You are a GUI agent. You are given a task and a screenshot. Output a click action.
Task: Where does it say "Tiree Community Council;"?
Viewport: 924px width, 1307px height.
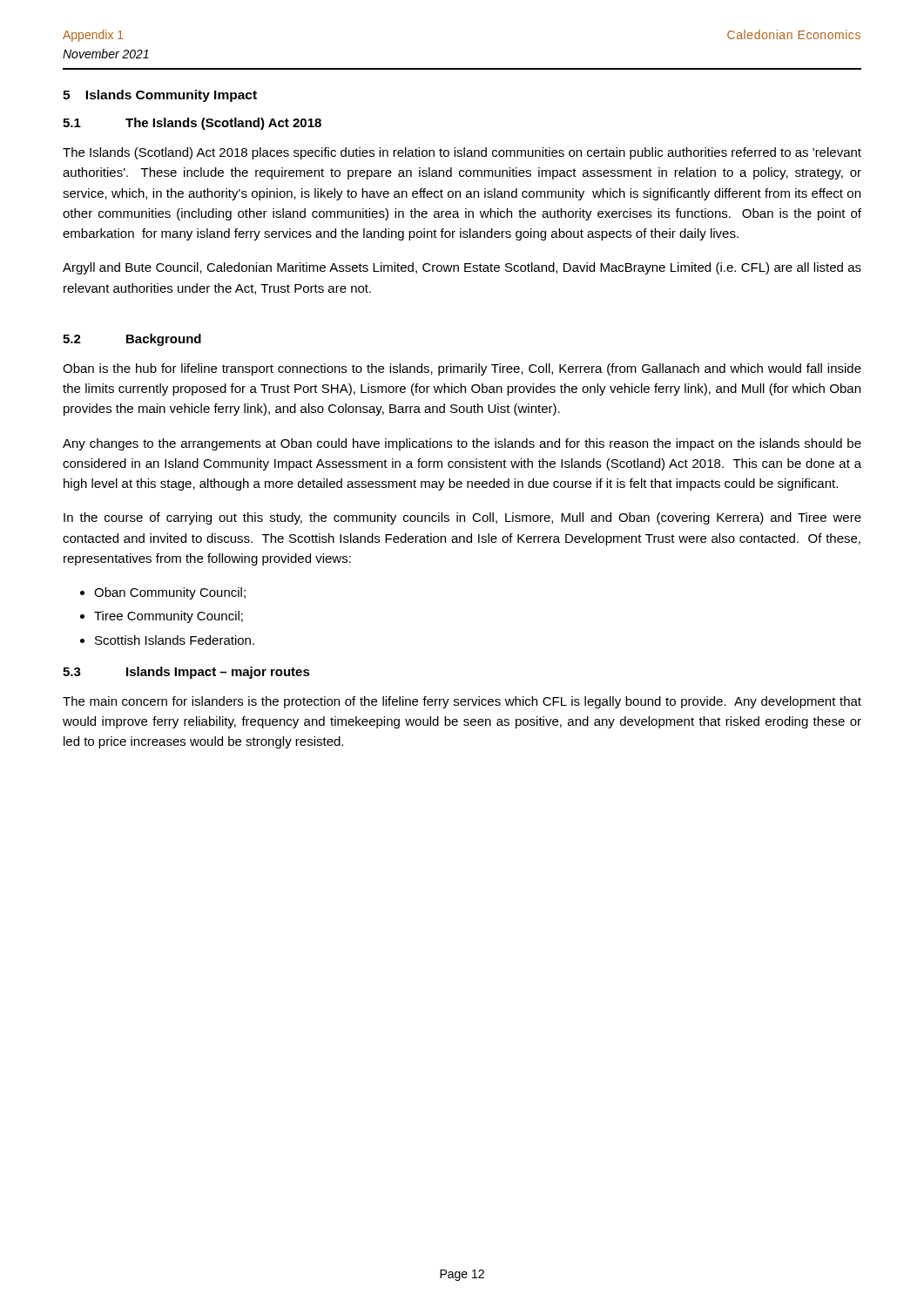click(x=169, y=616)
